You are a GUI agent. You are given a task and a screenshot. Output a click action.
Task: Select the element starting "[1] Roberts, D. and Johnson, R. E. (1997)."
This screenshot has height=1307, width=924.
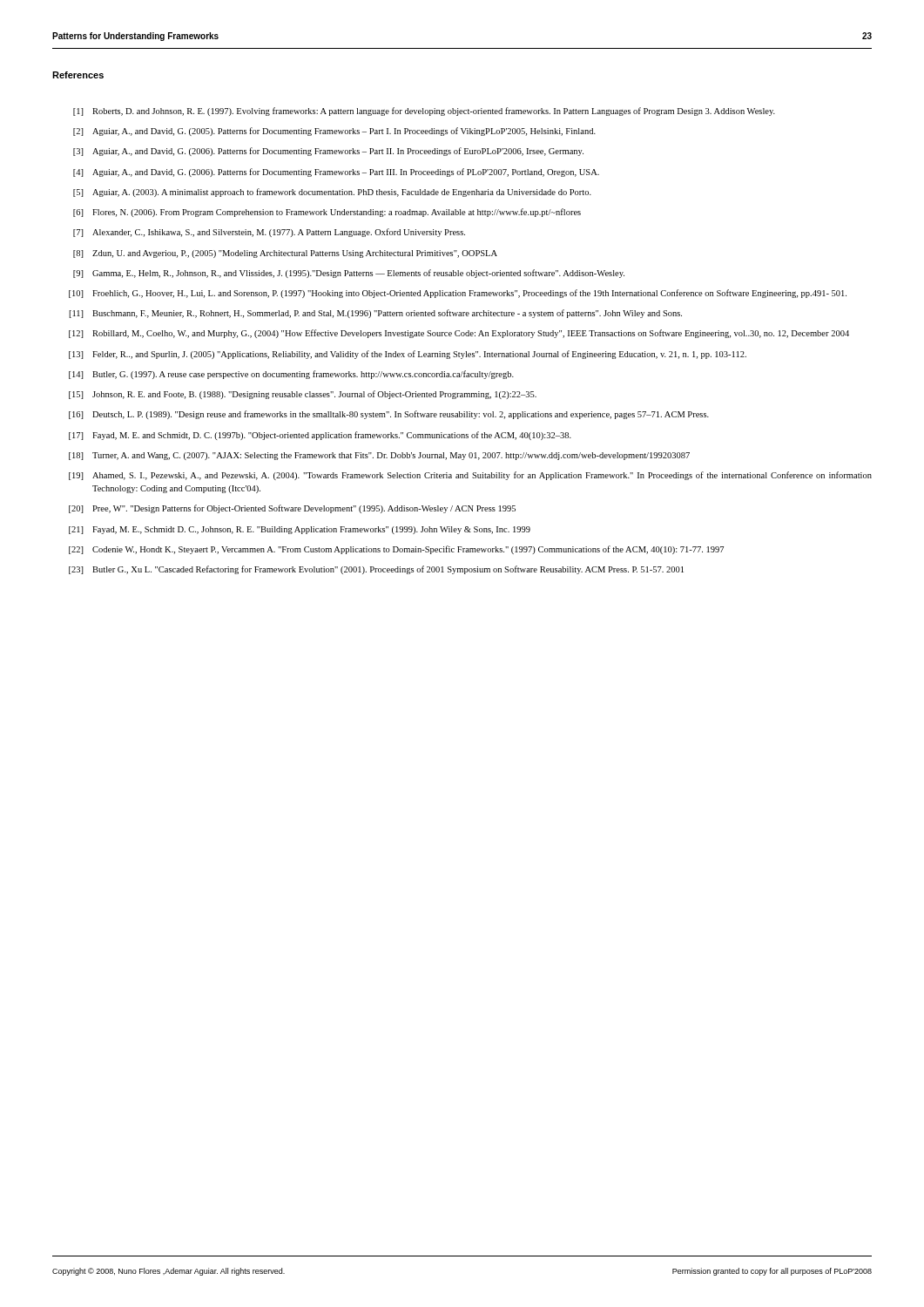[x=462, y=111]
